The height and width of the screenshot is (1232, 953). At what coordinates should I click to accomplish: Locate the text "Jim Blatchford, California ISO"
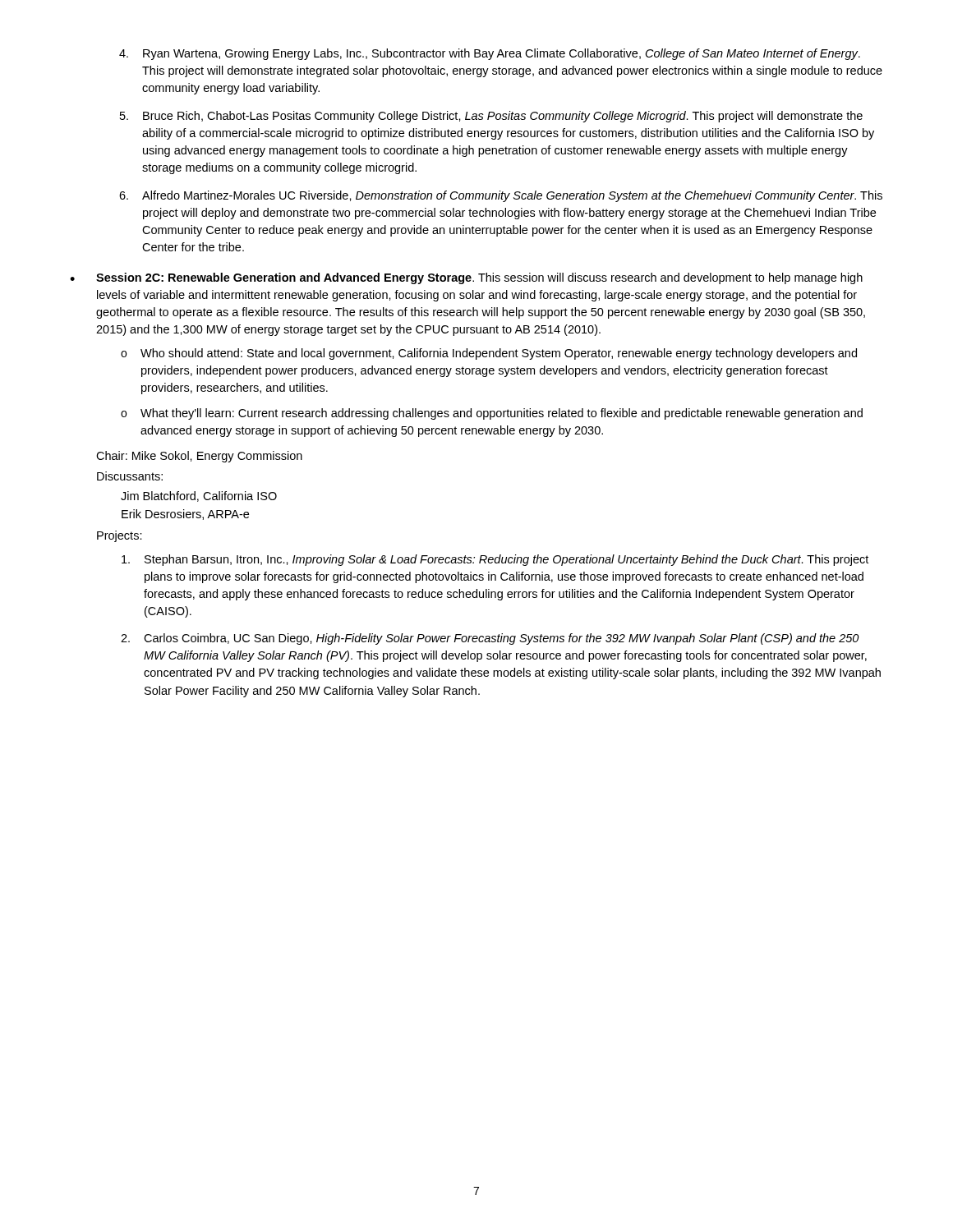(199, 496)
